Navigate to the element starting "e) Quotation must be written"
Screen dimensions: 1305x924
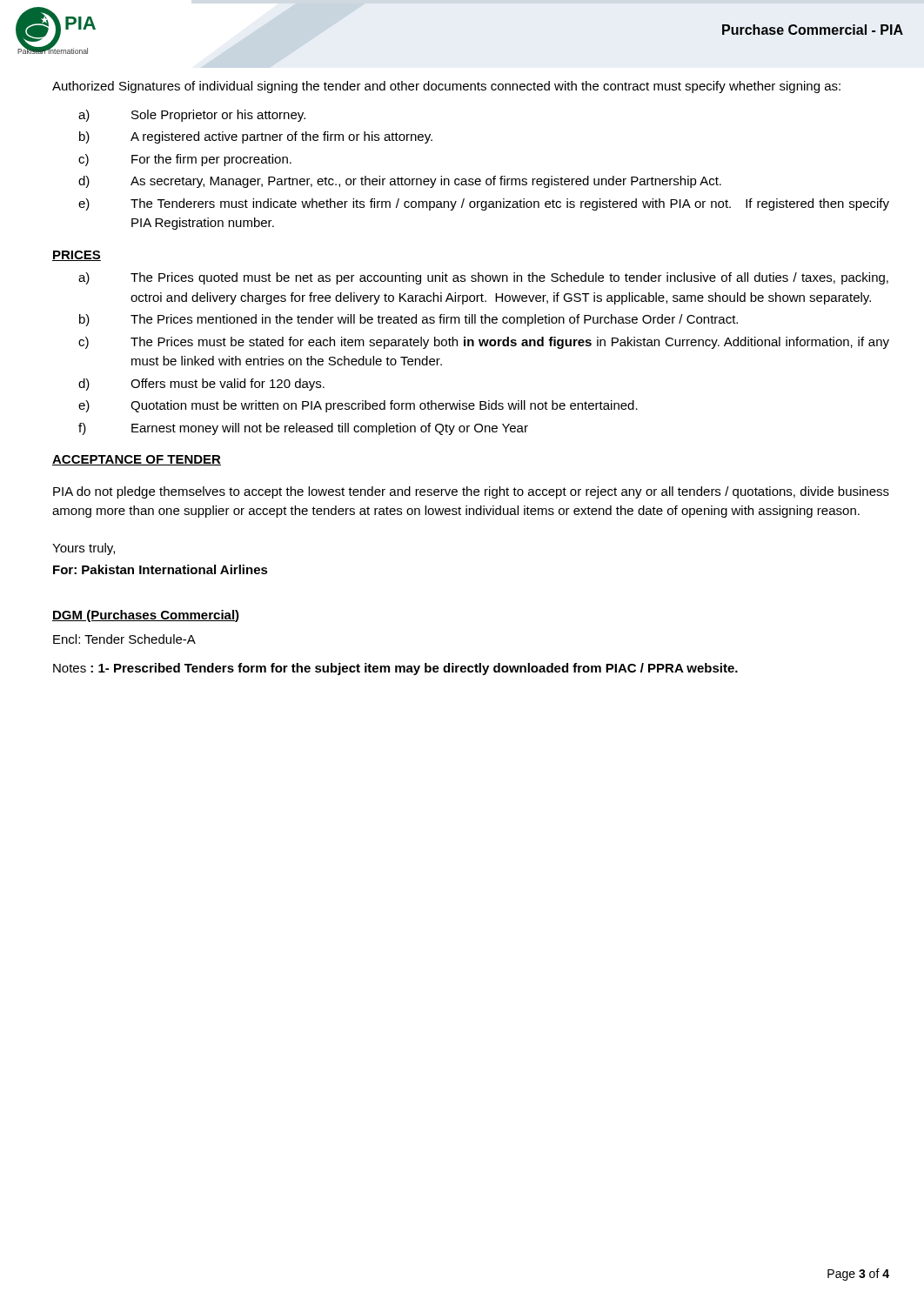[x=471, y=406]
